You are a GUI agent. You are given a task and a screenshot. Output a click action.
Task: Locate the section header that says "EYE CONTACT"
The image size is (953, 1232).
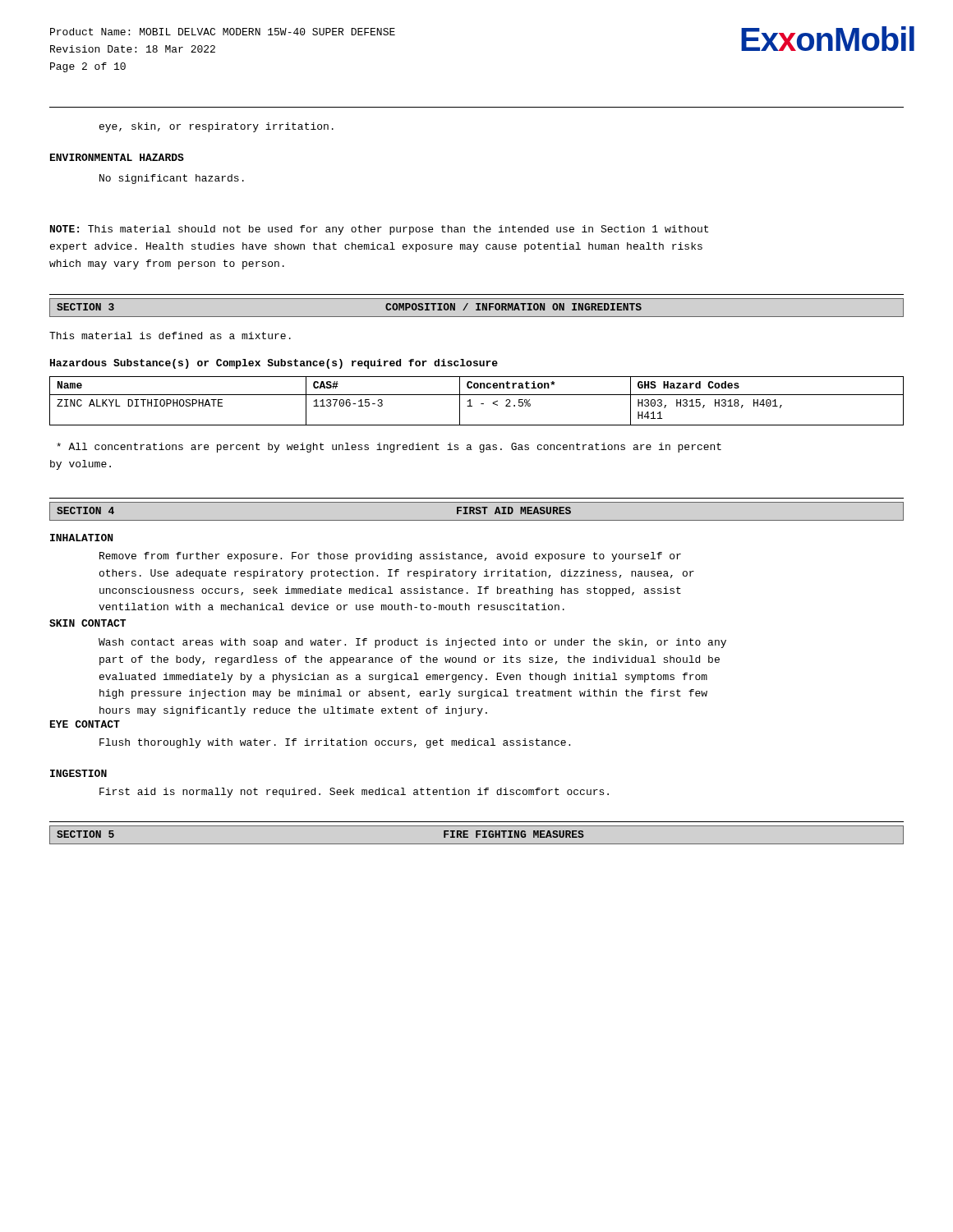coord(85,725)
